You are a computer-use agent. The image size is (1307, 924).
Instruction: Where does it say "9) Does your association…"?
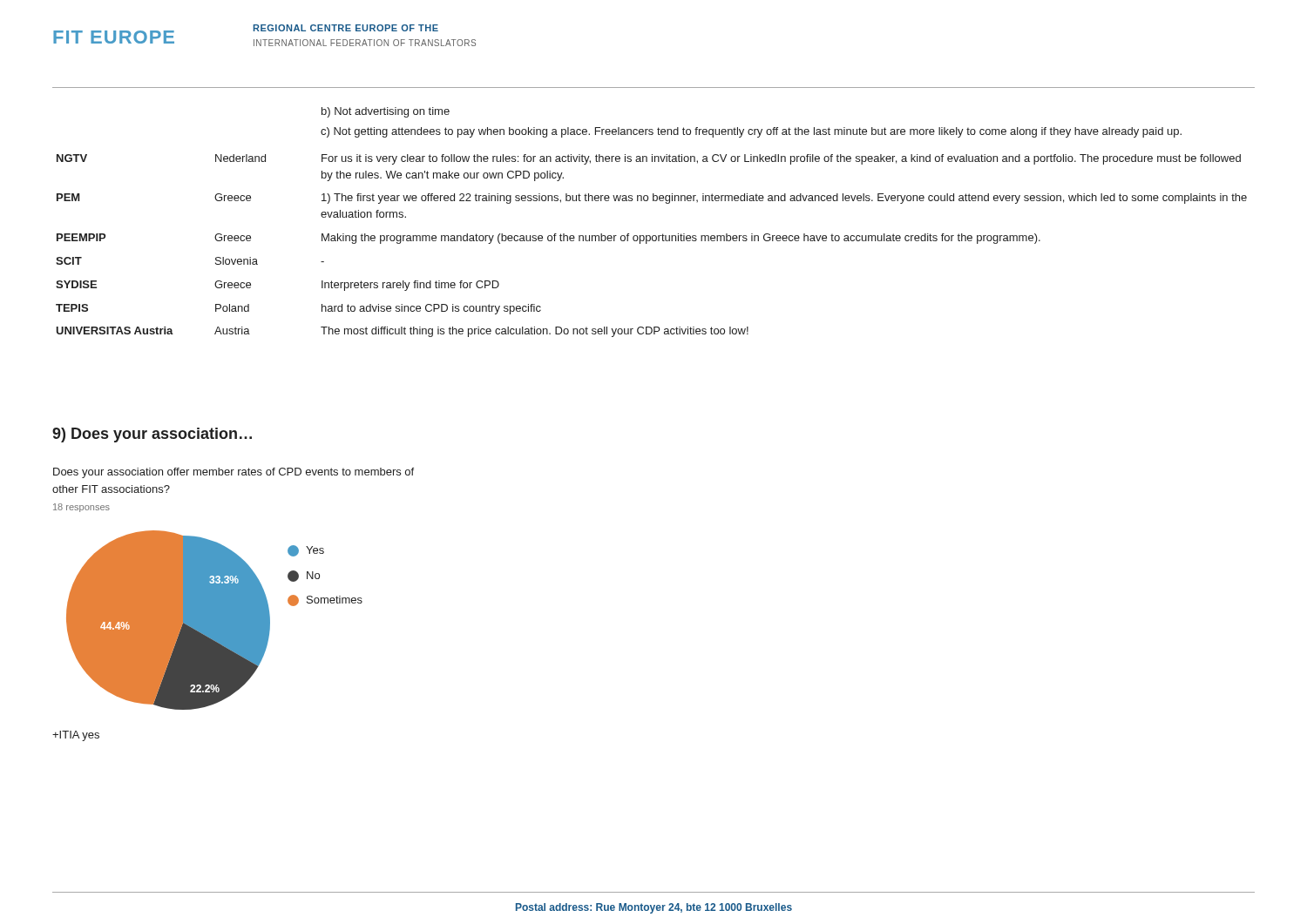(153, 434)
